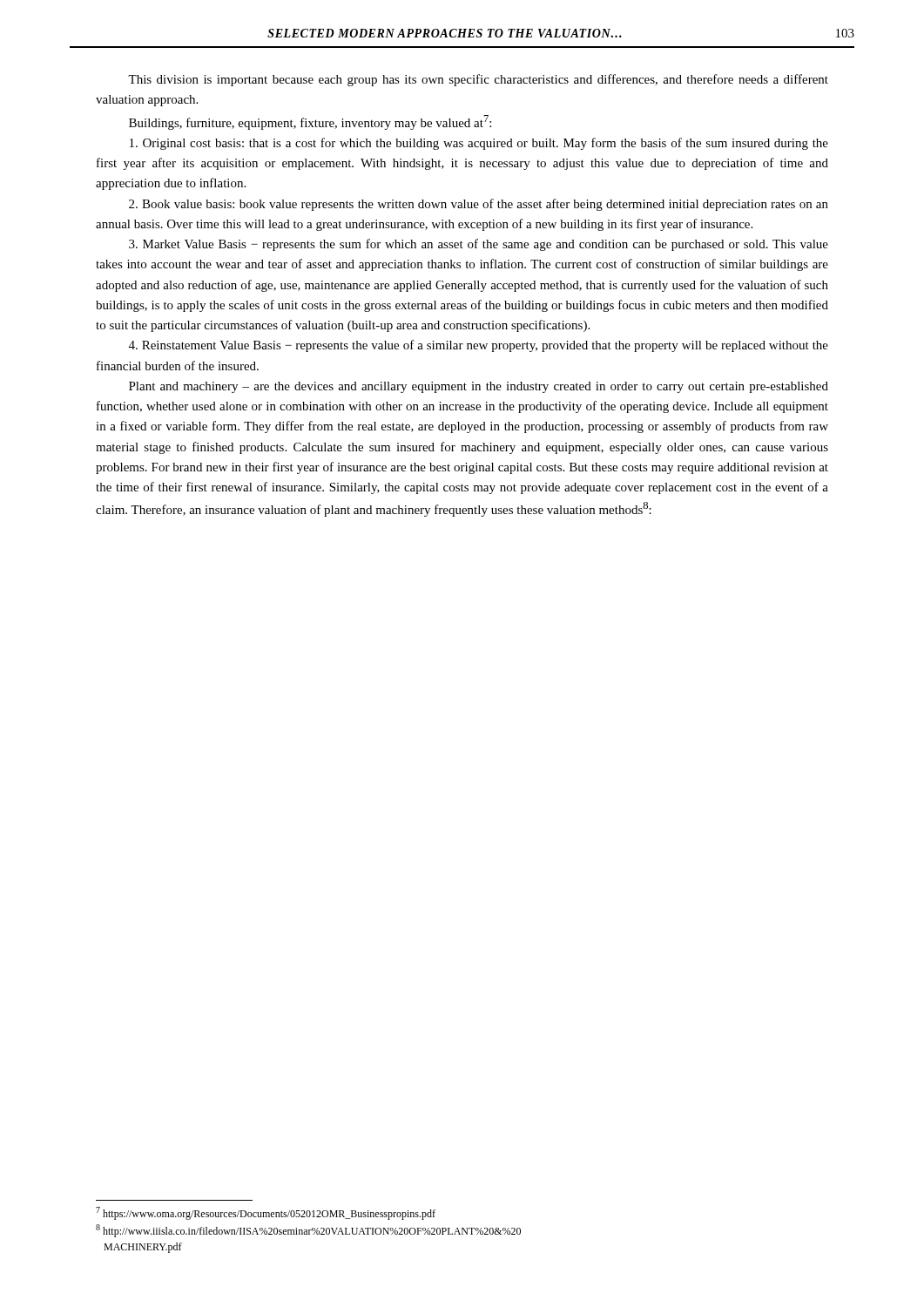Viewport: 924px width, 1307px height.
Task: Navigate to the text starting "This division is important because each group has"
Action: (x=462, y=90)
